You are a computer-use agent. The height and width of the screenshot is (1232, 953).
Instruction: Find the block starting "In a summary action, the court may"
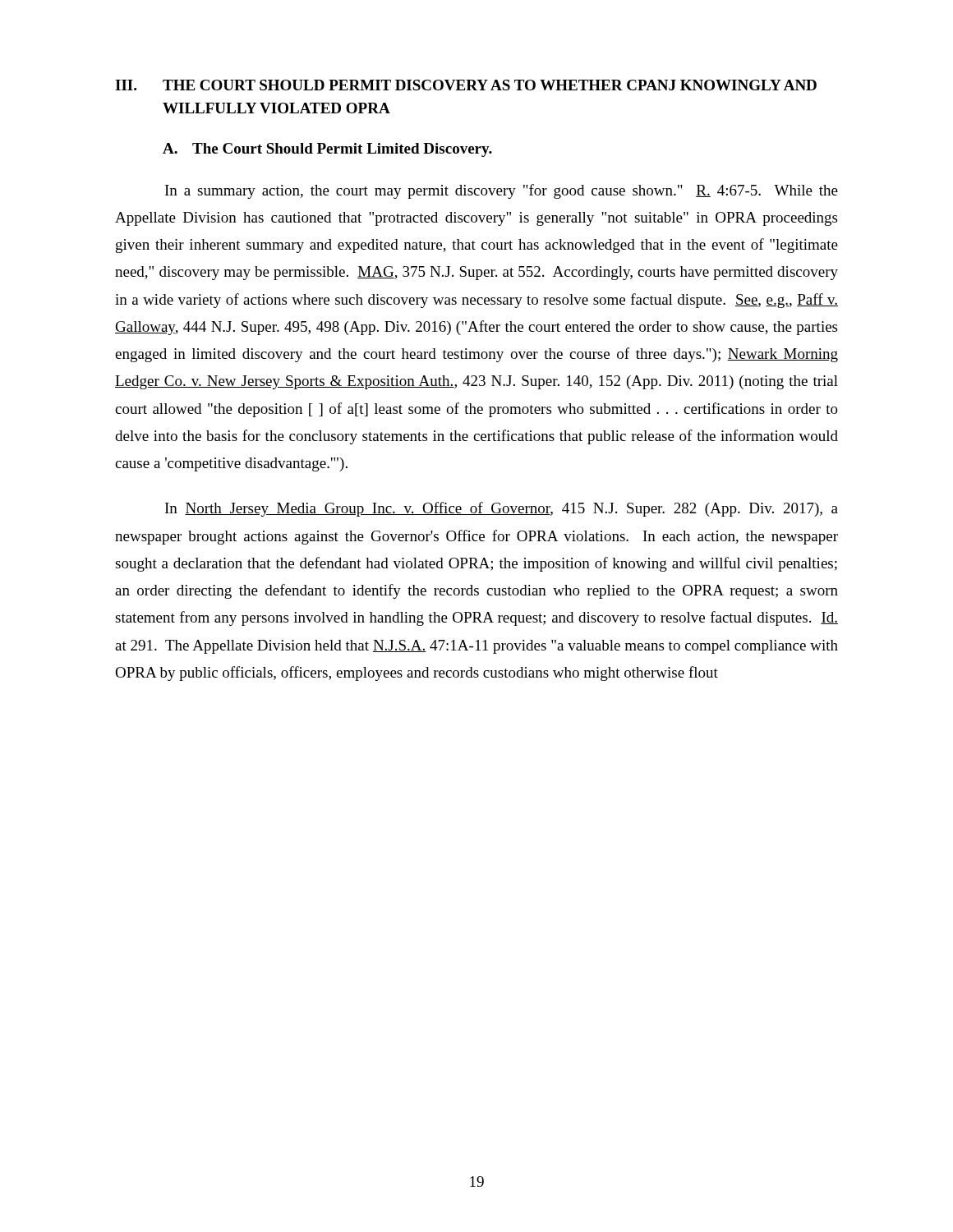coord(476,326)
